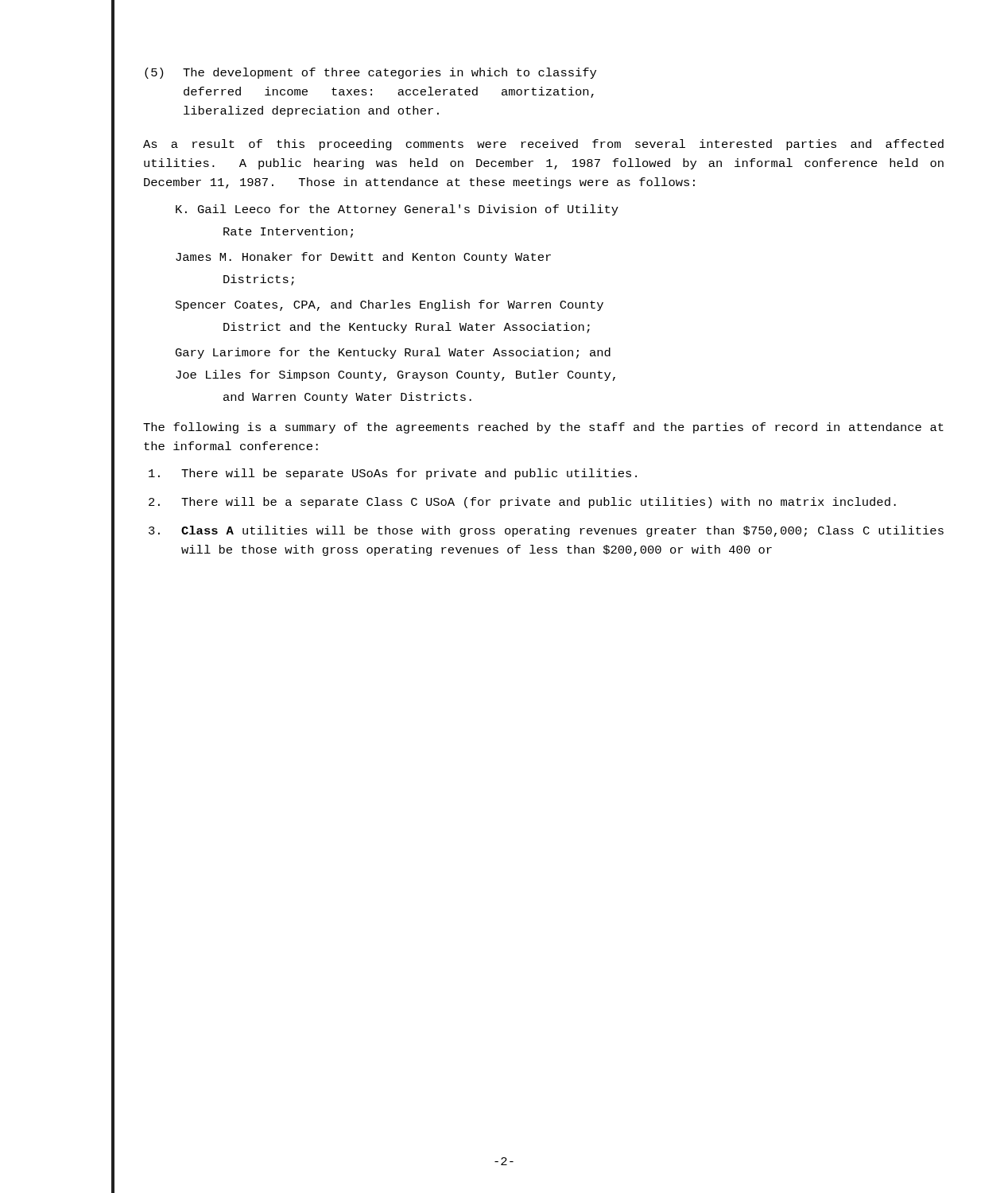Find the text starting "Spencer Coates, CPA, and Charles English"
The image size is (1008, 1193).
pos(560,352)
